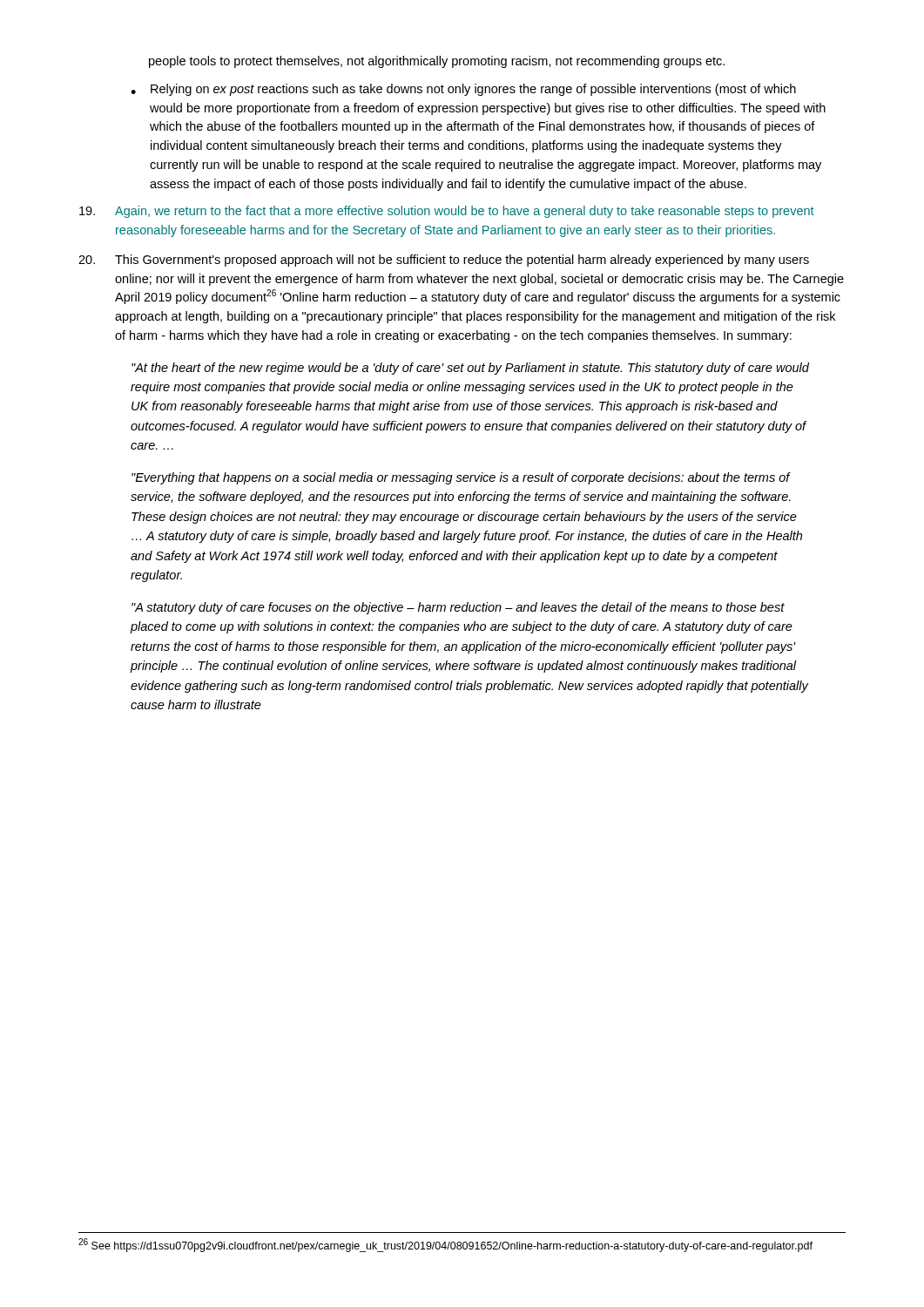Select the passage starting ""A statutory duty of care focuses on the"
Viewport: 924px width, 1307px height.
tap(471, 656)
